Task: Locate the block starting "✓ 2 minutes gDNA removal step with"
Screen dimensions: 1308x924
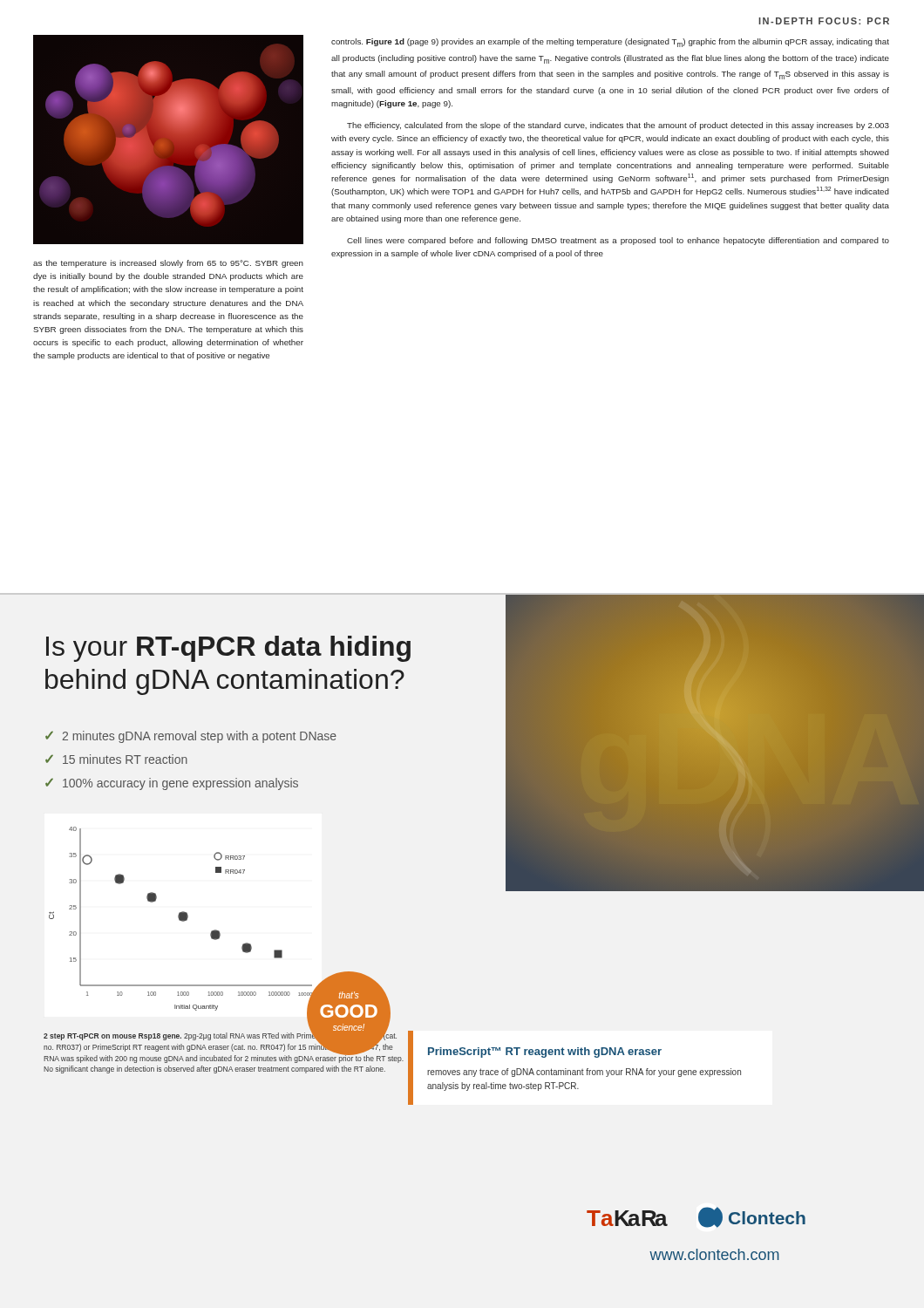Action: click(190, 736)
